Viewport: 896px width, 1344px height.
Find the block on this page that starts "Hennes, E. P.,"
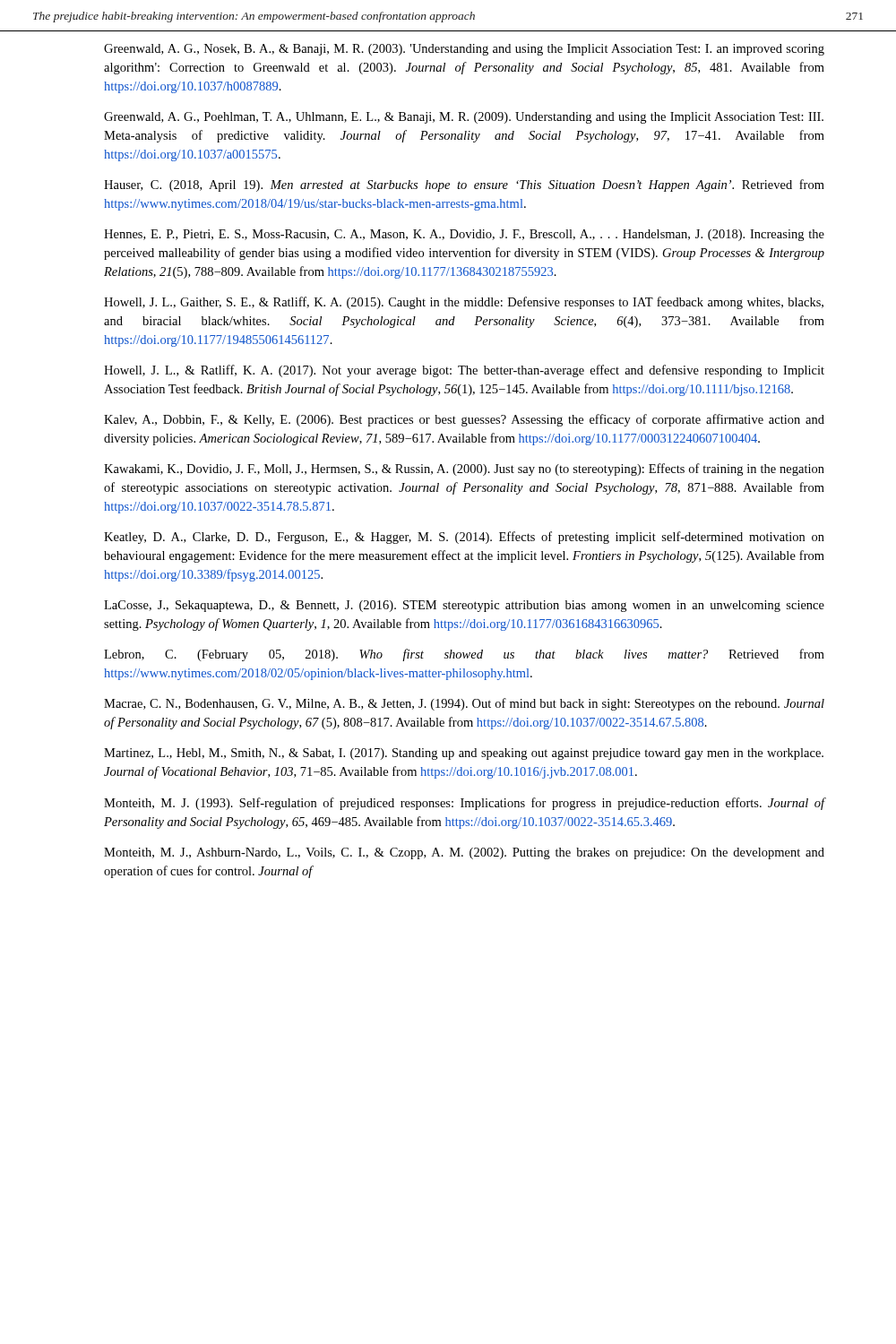click(x=464, y=253)
